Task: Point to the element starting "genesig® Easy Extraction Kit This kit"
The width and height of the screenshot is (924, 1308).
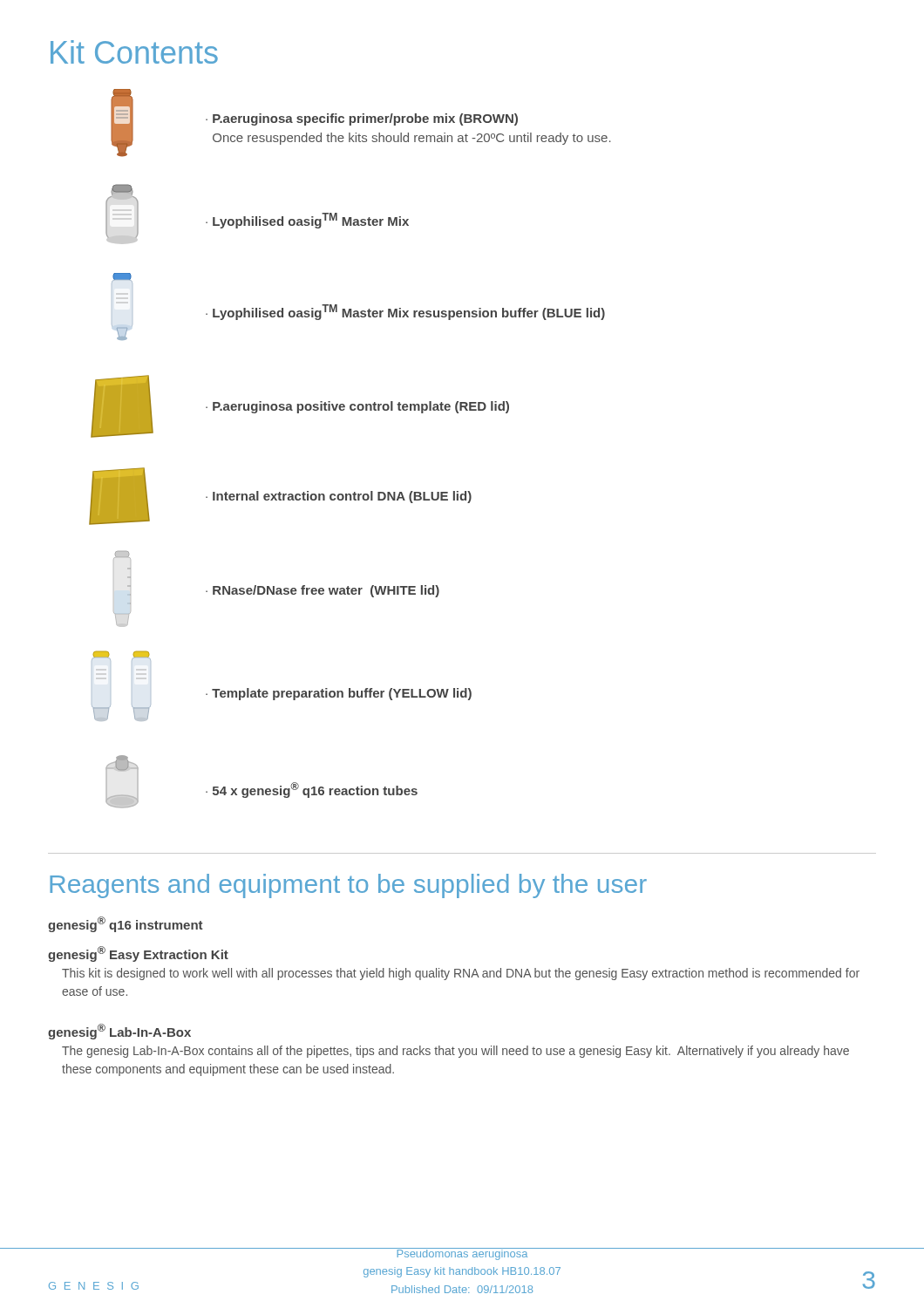Action: pyautogui.click(x=462, y=973)
